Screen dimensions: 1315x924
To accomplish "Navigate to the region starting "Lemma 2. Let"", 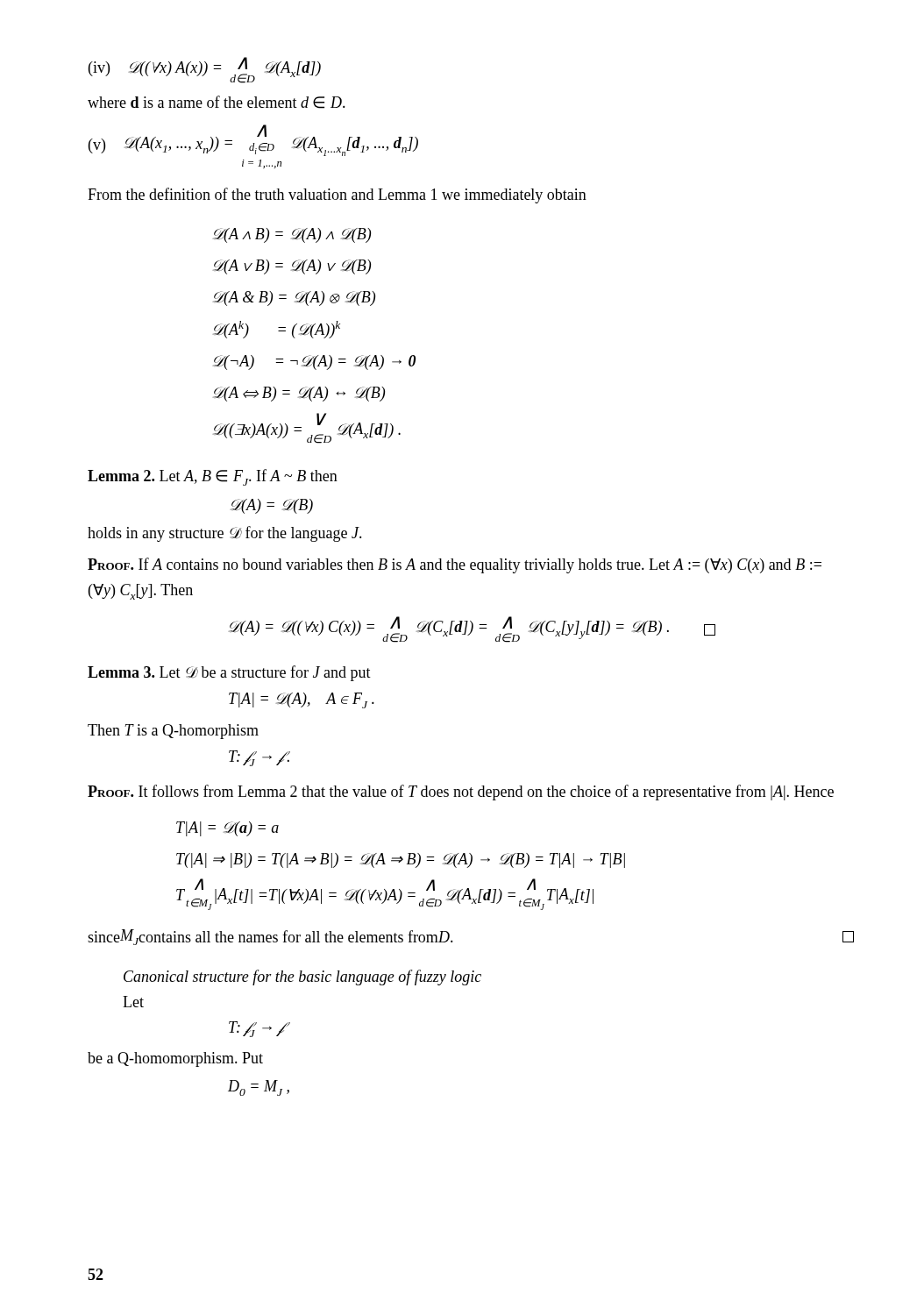I will click(212, 478).
